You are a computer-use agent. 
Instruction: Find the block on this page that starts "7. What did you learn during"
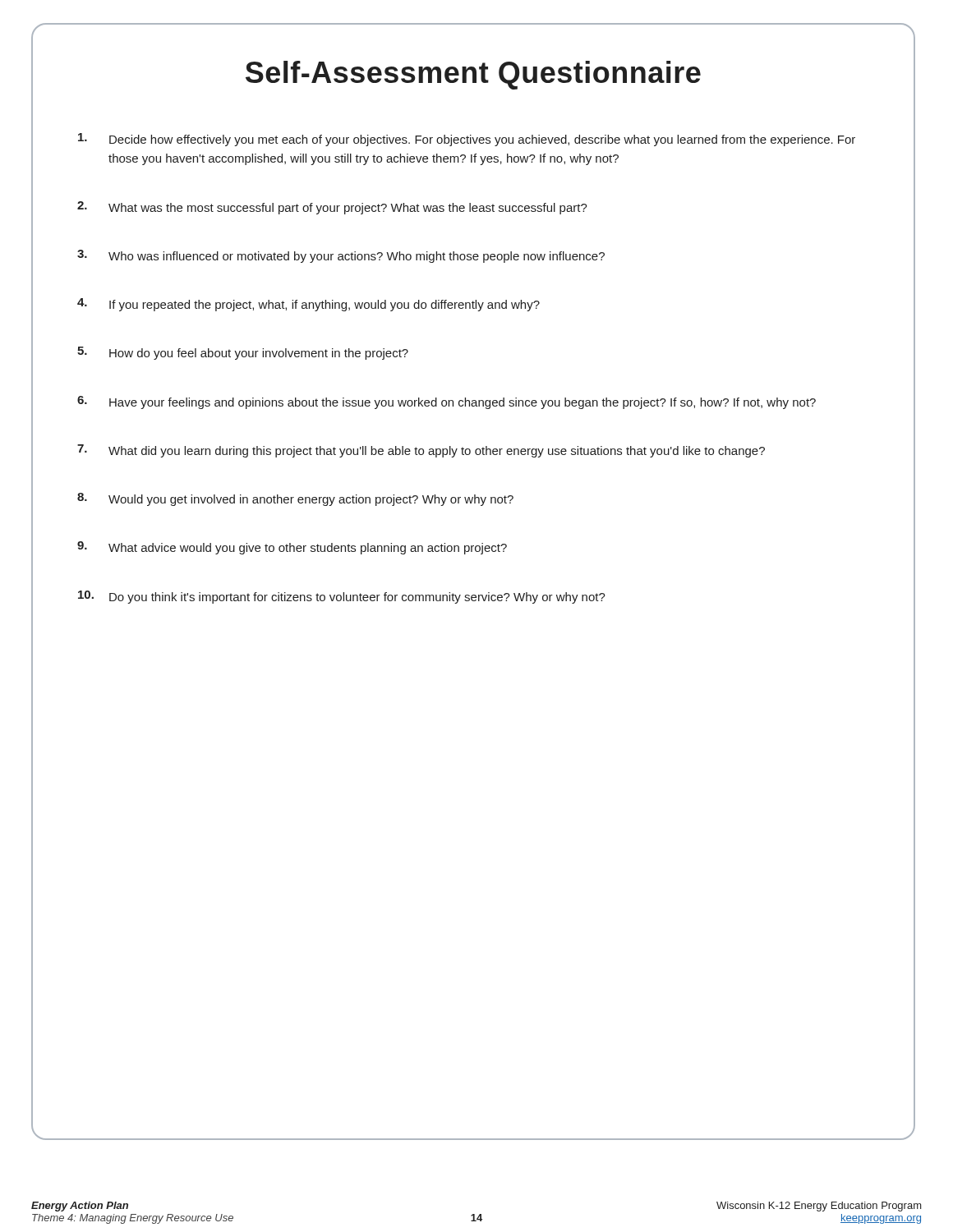coord(421,450)
